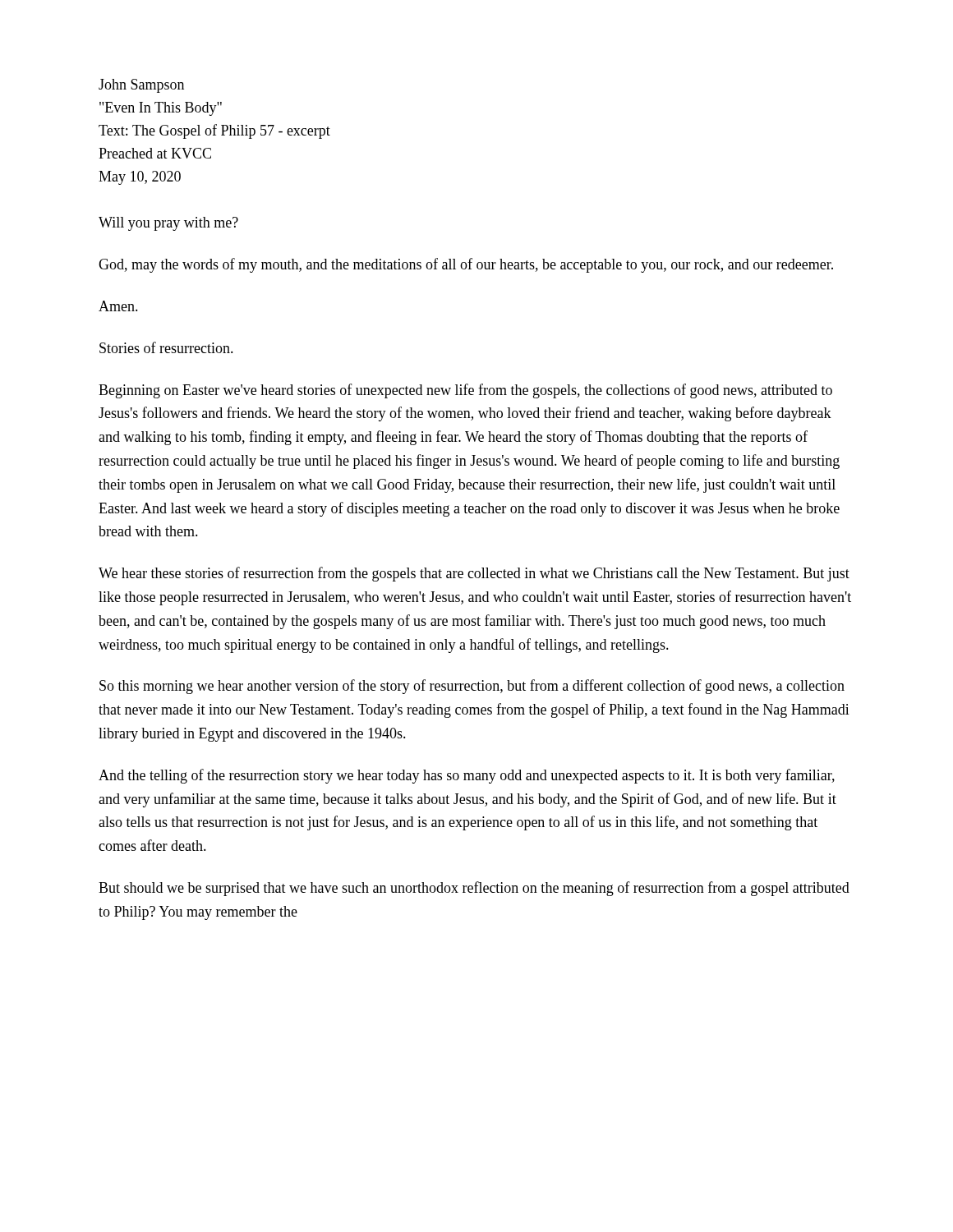Select the element starting "Will you pray with me?"

point(168,223)
